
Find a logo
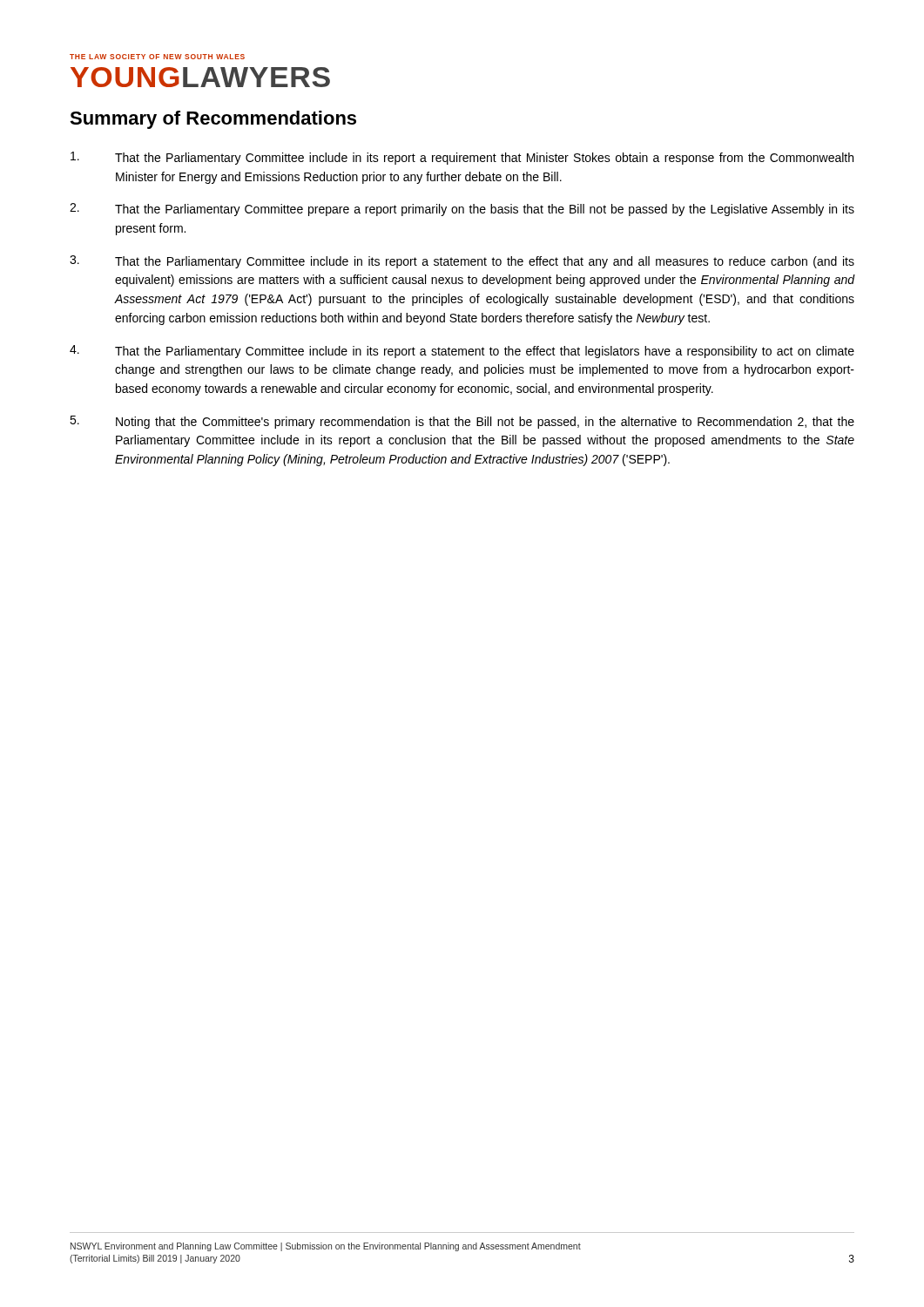click(462, 72)
